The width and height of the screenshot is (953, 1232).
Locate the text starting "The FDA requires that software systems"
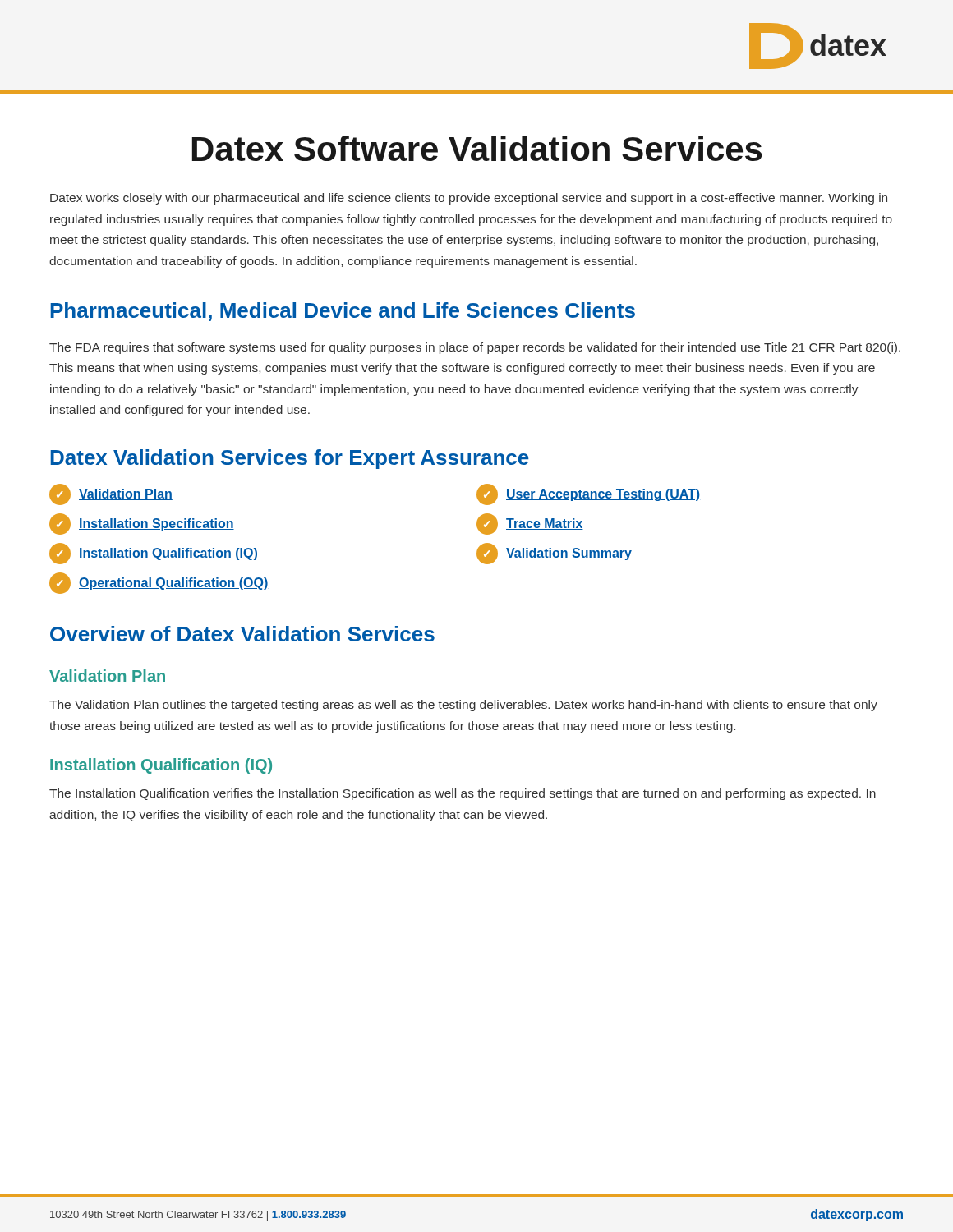click(x=475, y=378)
